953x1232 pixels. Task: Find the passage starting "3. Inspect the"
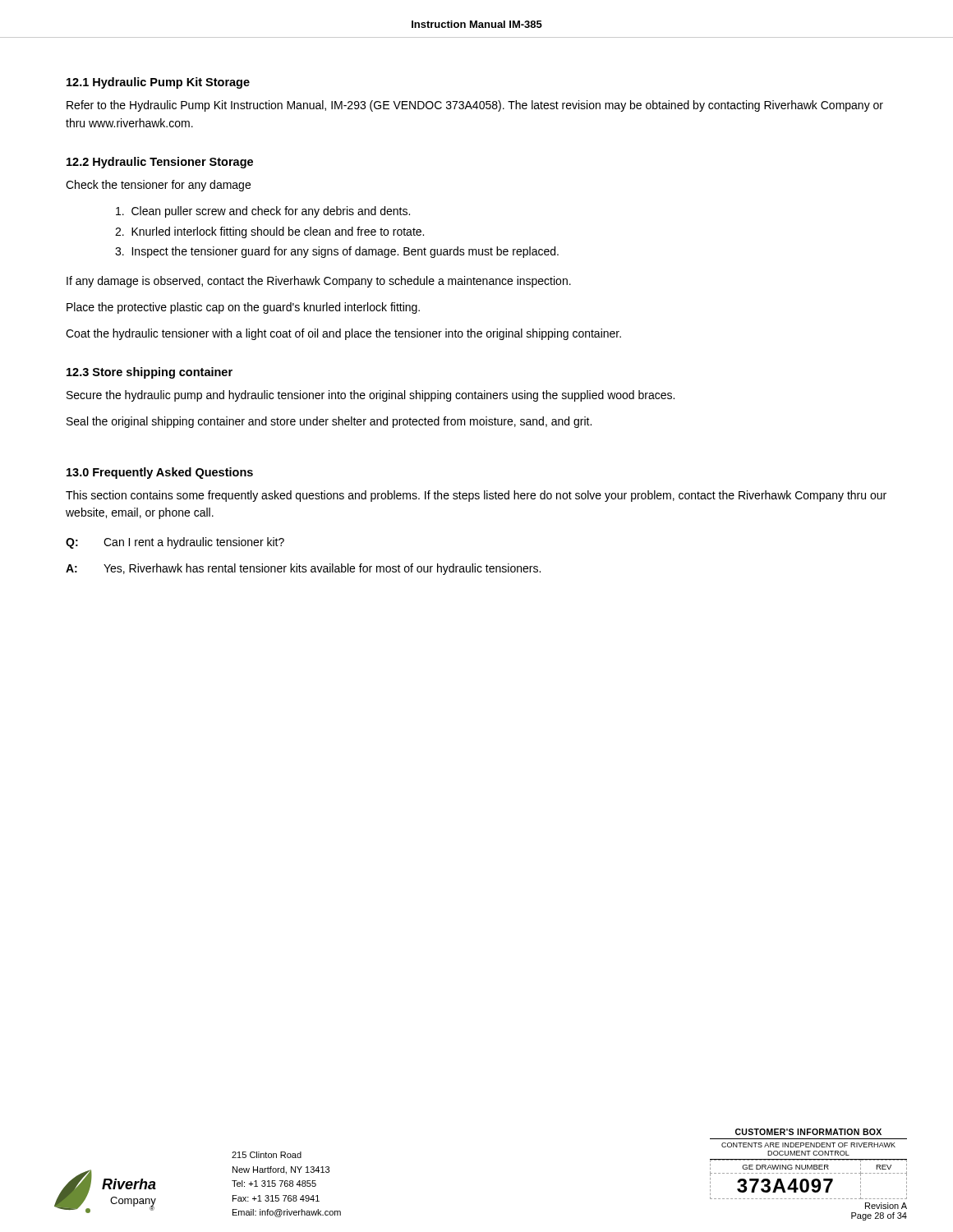click(x=337, y=252)
